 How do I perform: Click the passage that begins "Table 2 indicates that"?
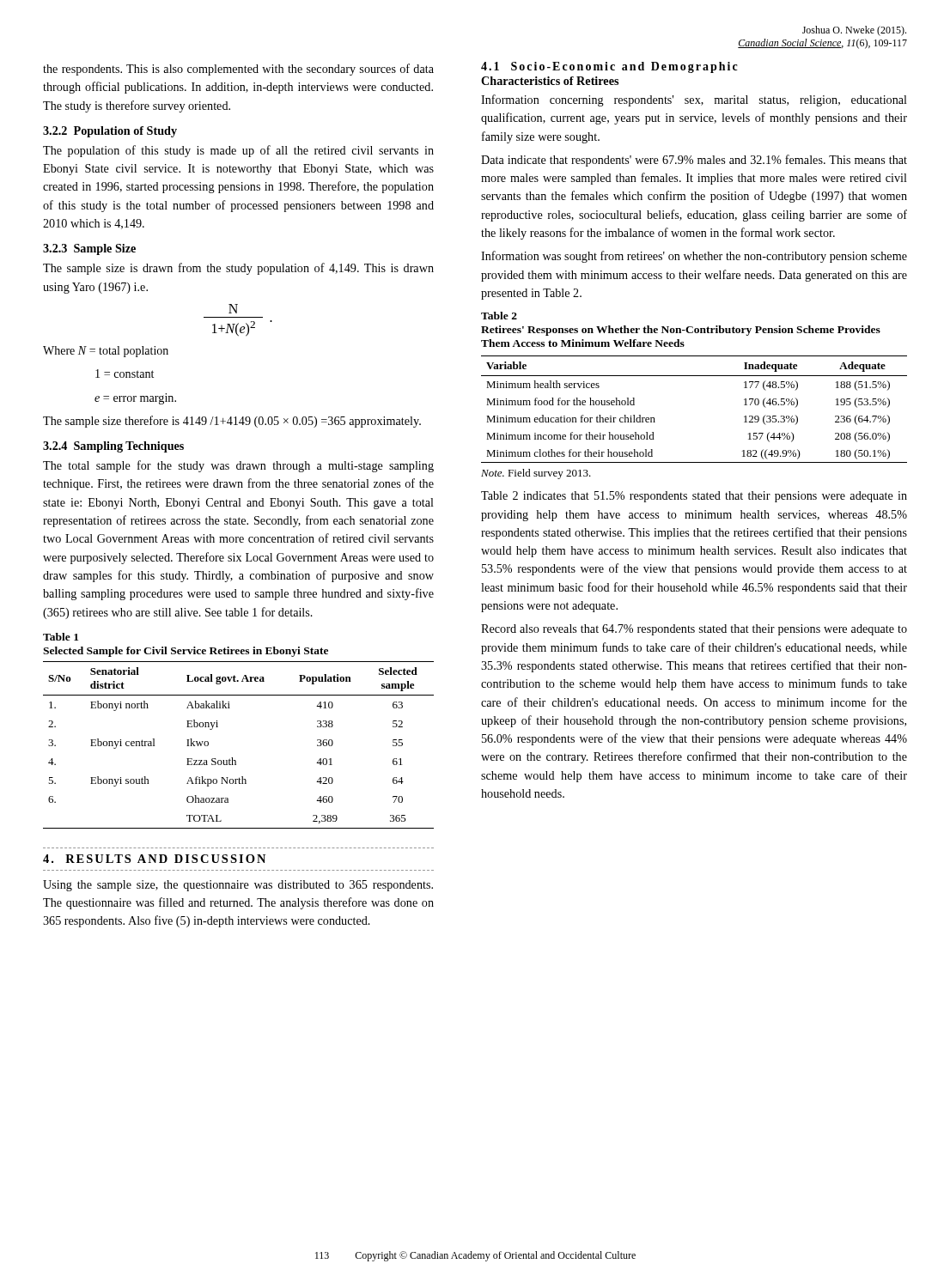[694, 551]
